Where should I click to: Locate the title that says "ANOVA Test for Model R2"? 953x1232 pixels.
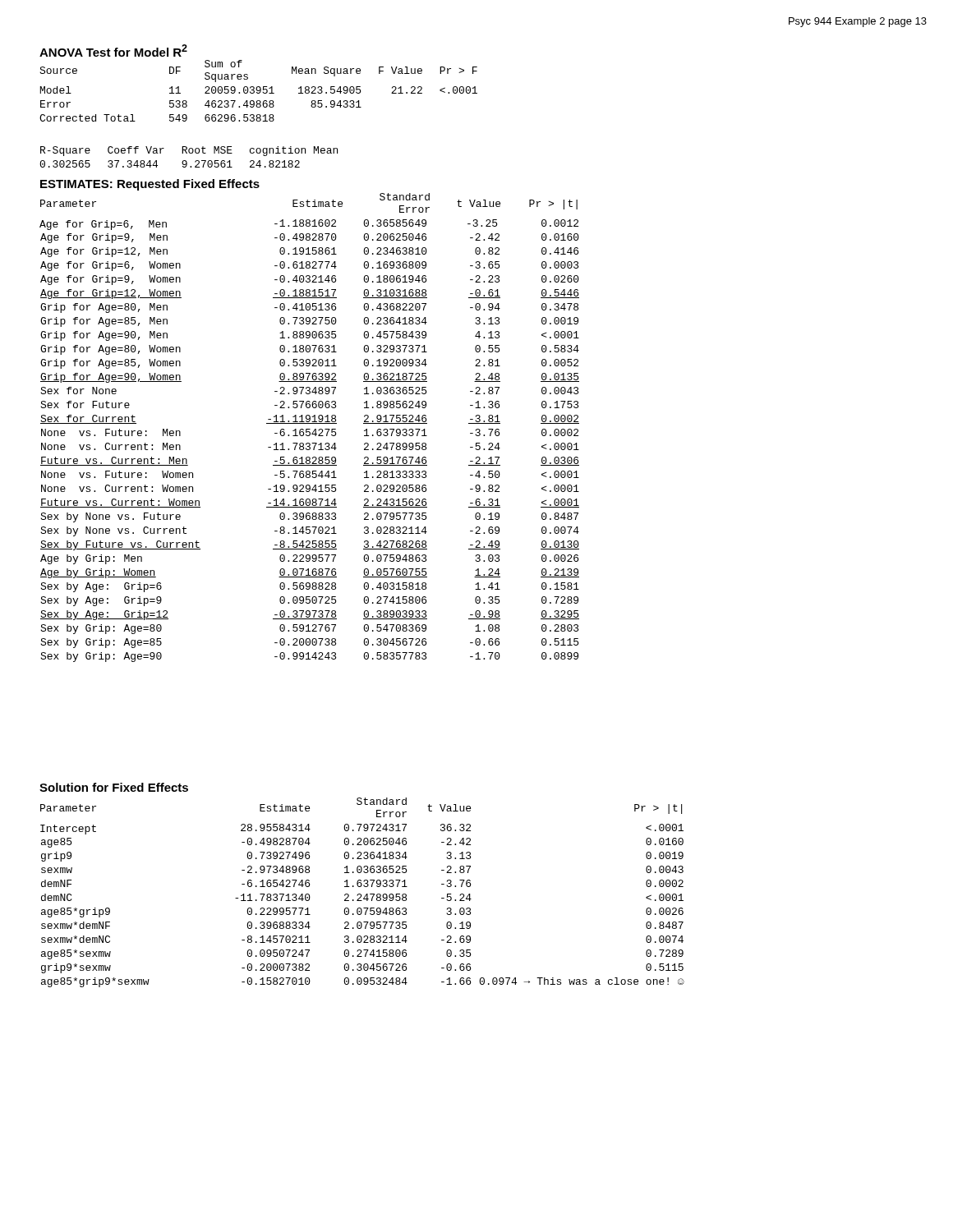tap(113, 51)
